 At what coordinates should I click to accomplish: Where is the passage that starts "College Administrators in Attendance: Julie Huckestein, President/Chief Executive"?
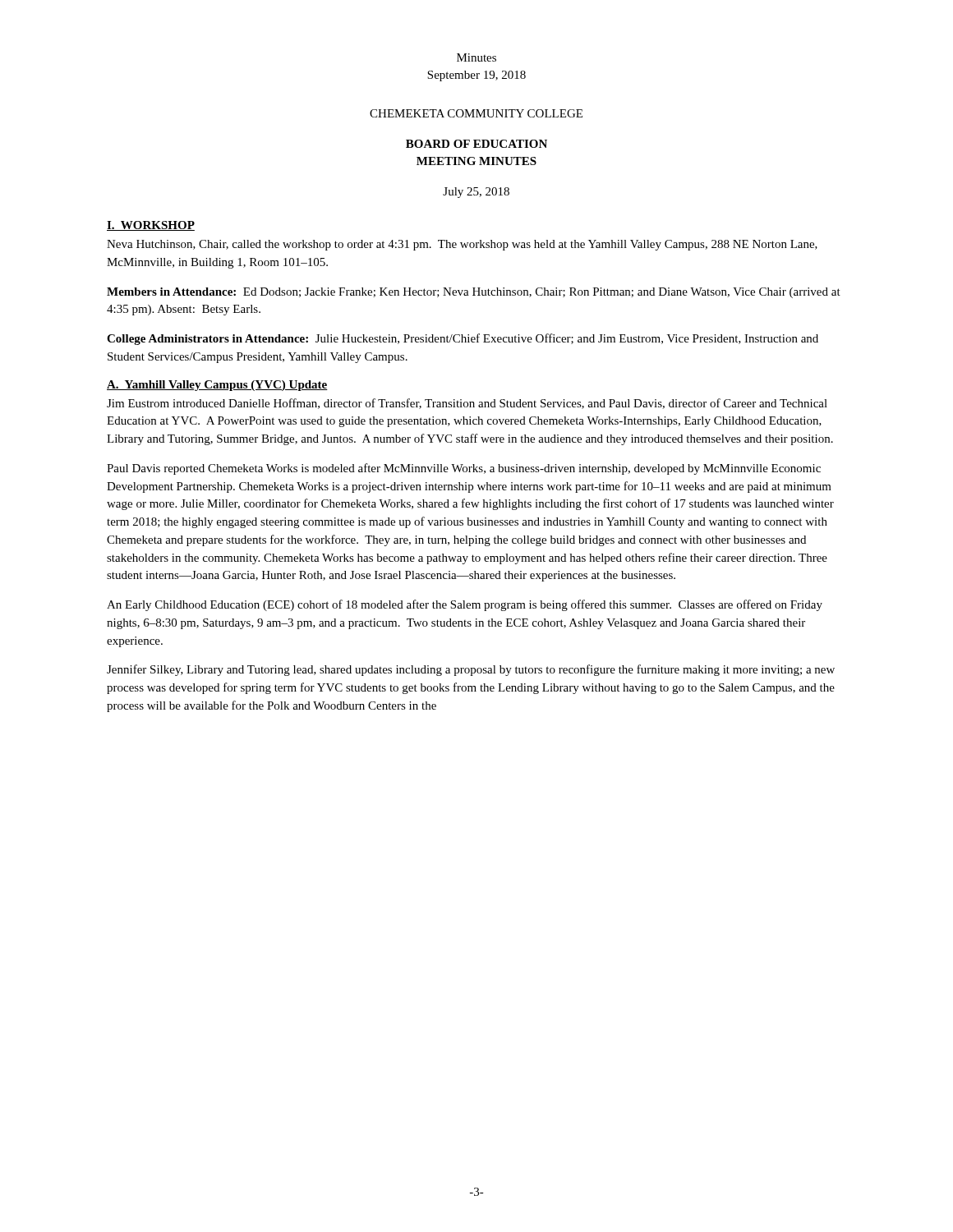tap(463, 347)
